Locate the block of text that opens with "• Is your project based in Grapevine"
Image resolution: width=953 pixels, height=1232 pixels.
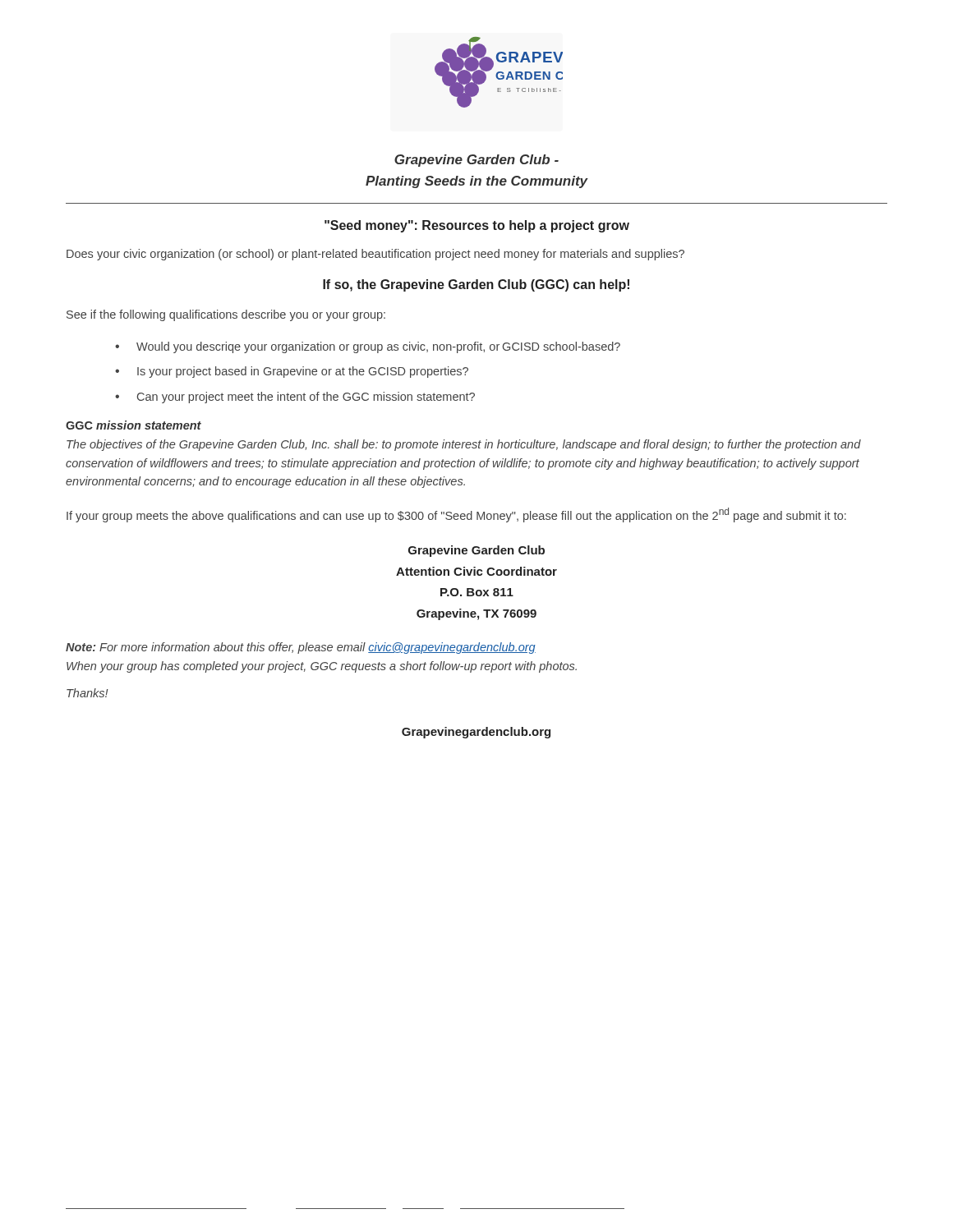pyautogui.click(x=292, y=372)
